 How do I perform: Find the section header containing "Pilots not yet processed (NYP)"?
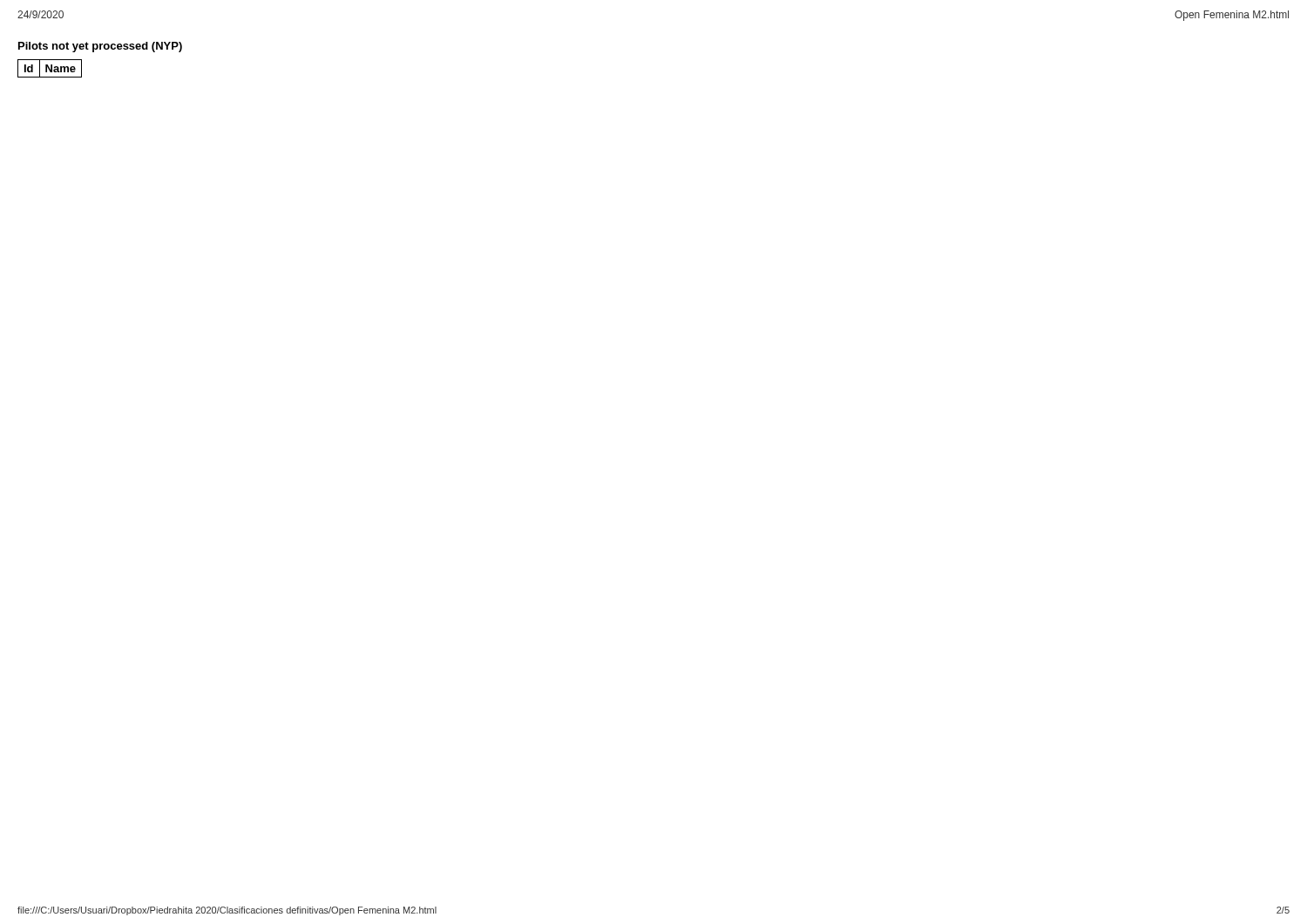pos(100,46)
